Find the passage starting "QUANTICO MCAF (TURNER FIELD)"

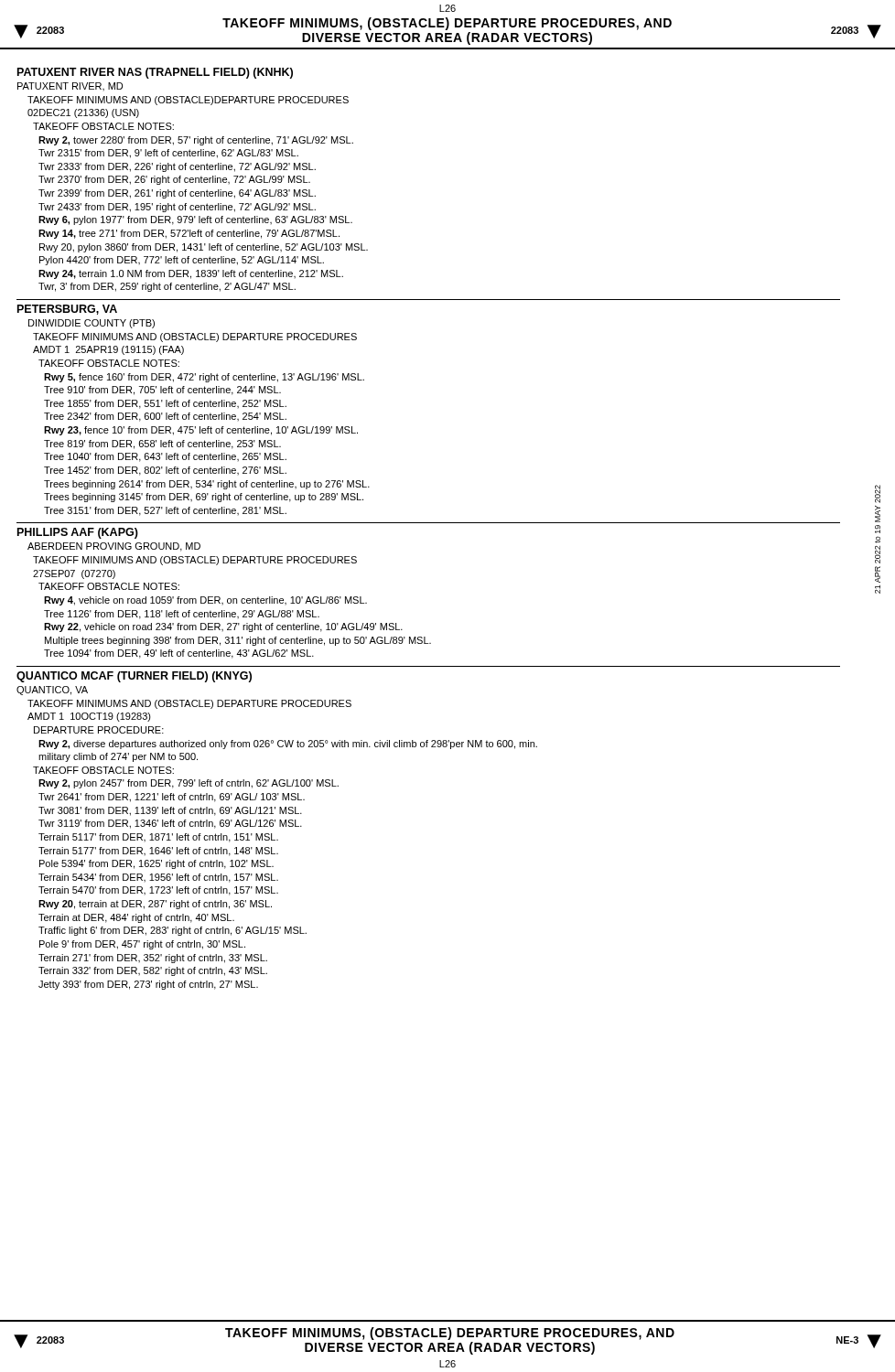[134, 676]
